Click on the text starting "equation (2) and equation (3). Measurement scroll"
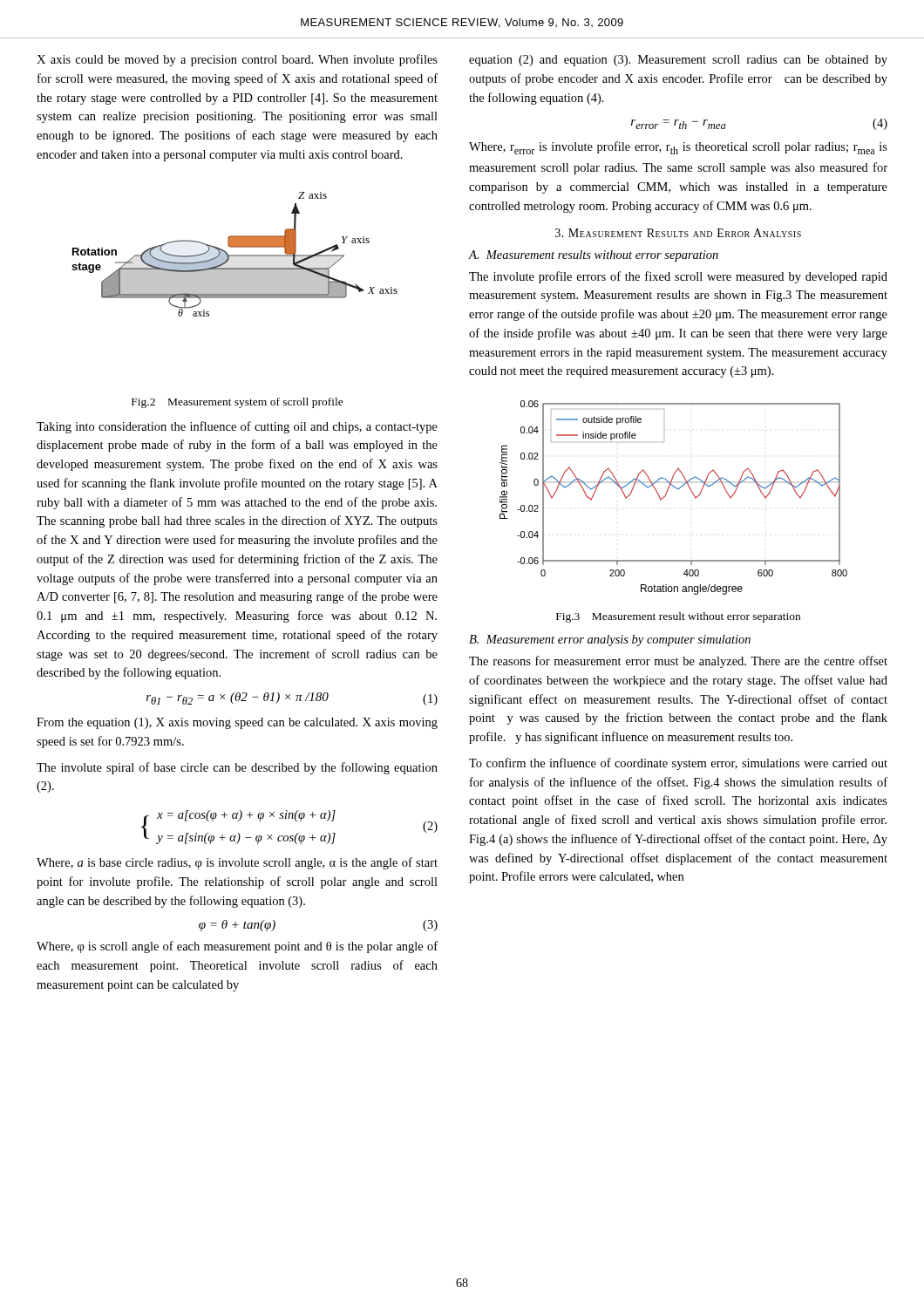This screenshot has height=1308, width=924. click(678, 79)
